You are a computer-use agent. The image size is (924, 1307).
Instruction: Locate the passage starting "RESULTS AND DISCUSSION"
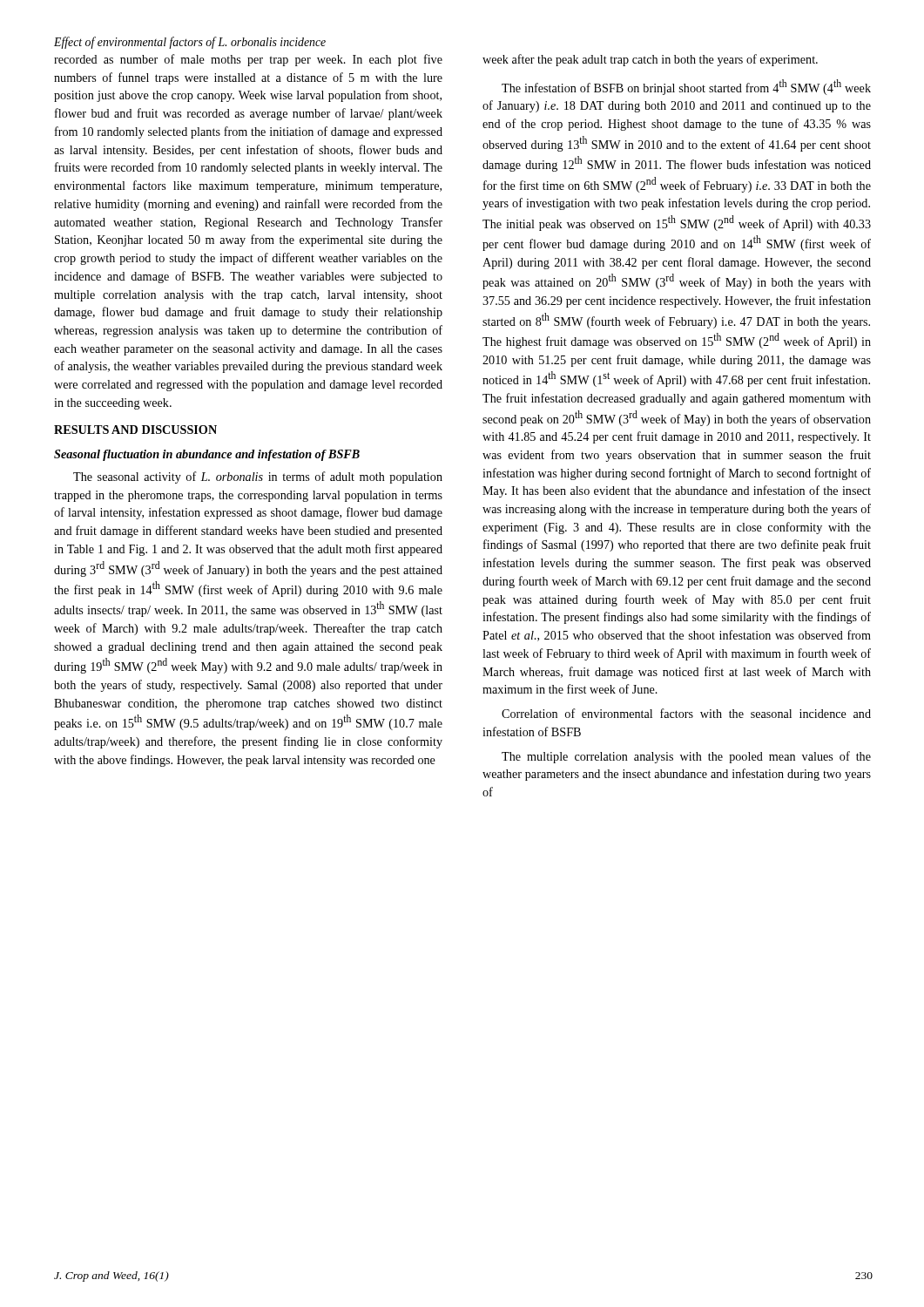point(135,430)
